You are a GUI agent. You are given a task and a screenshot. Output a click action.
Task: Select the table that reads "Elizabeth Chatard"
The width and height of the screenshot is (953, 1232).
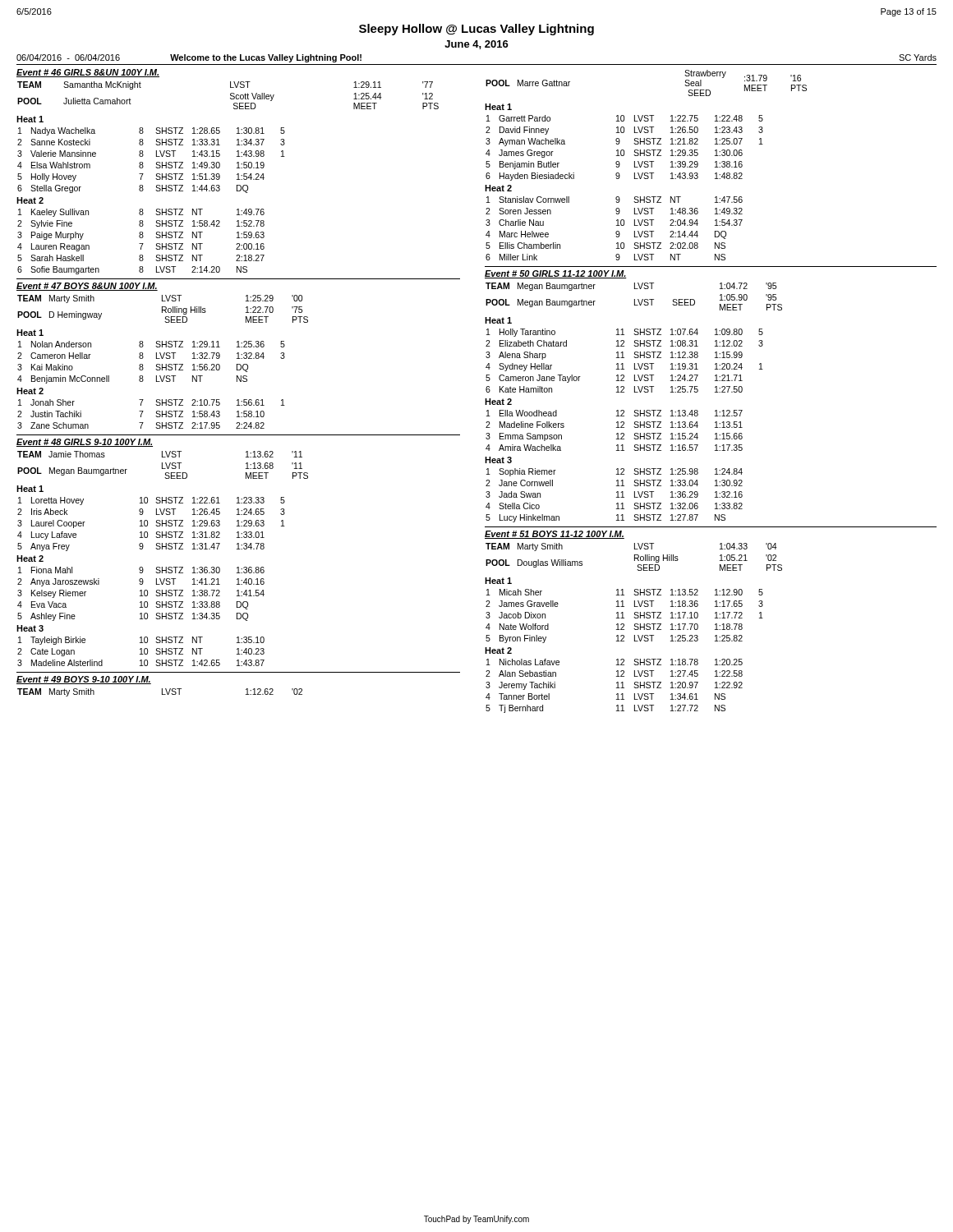point(711,361)
